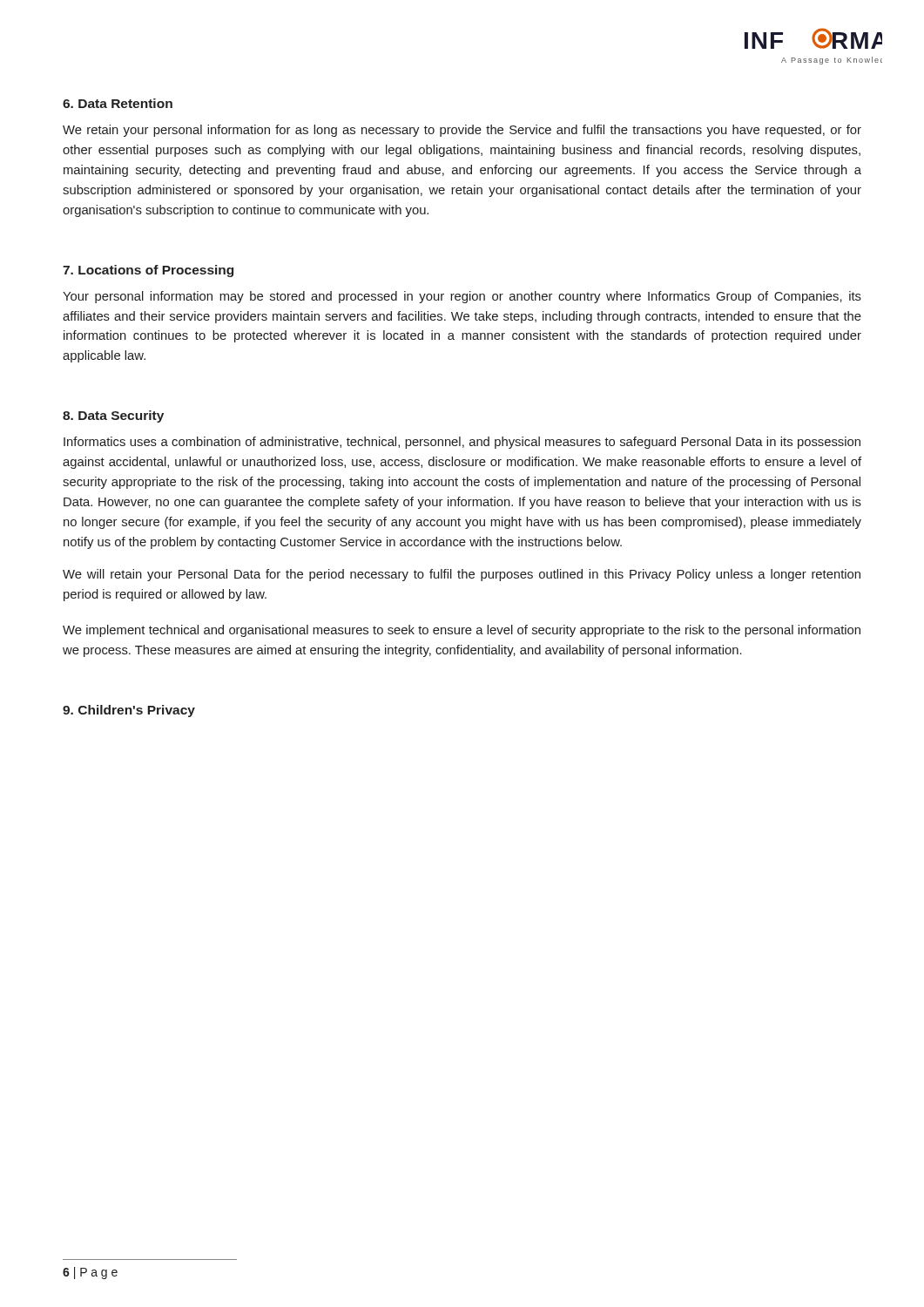Navigate to the element starting "9. Children's Privacy"

tap(129, 709)
